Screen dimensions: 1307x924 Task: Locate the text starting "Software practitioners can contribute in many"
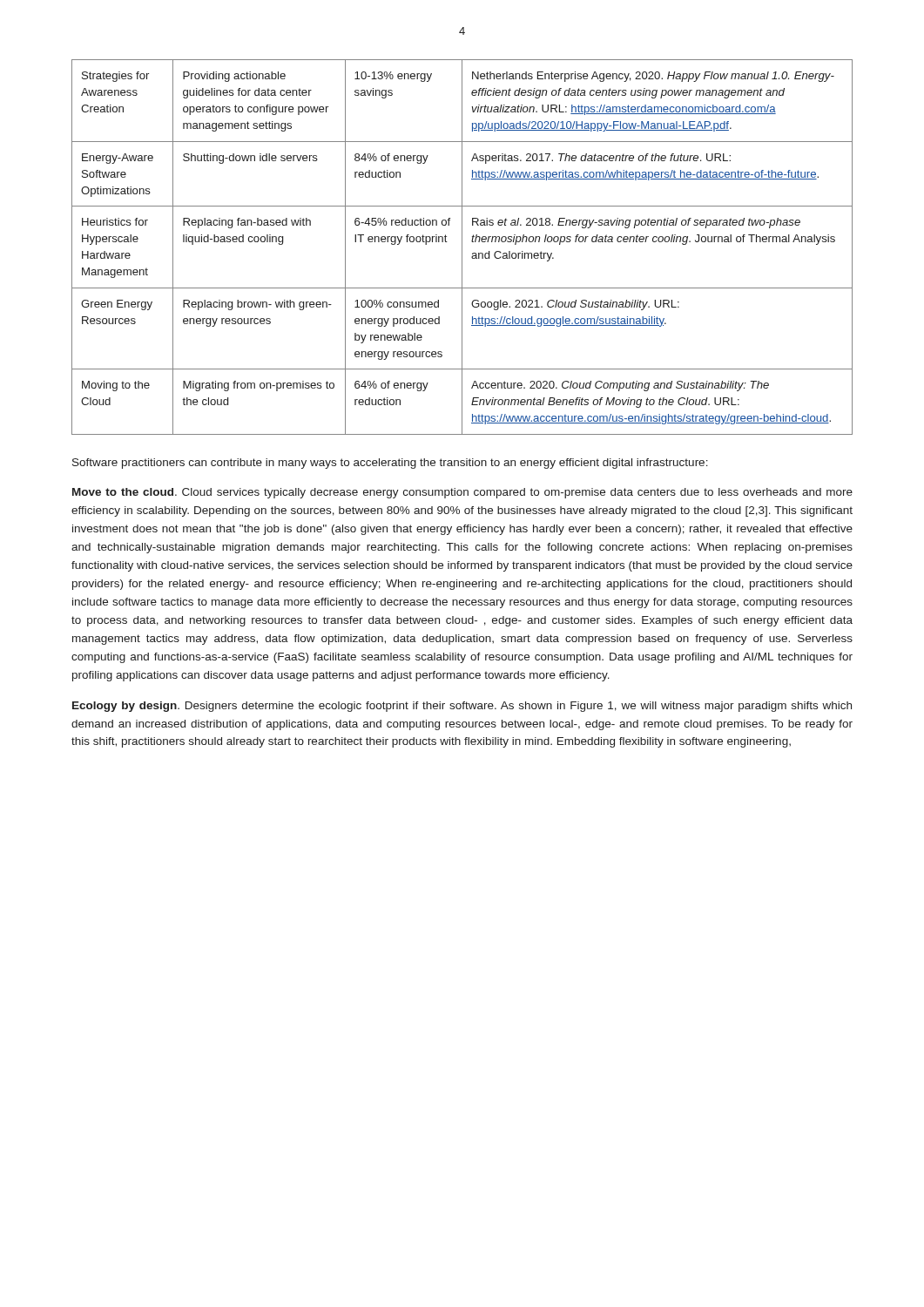pyautogui.click(x=462, y=463)
